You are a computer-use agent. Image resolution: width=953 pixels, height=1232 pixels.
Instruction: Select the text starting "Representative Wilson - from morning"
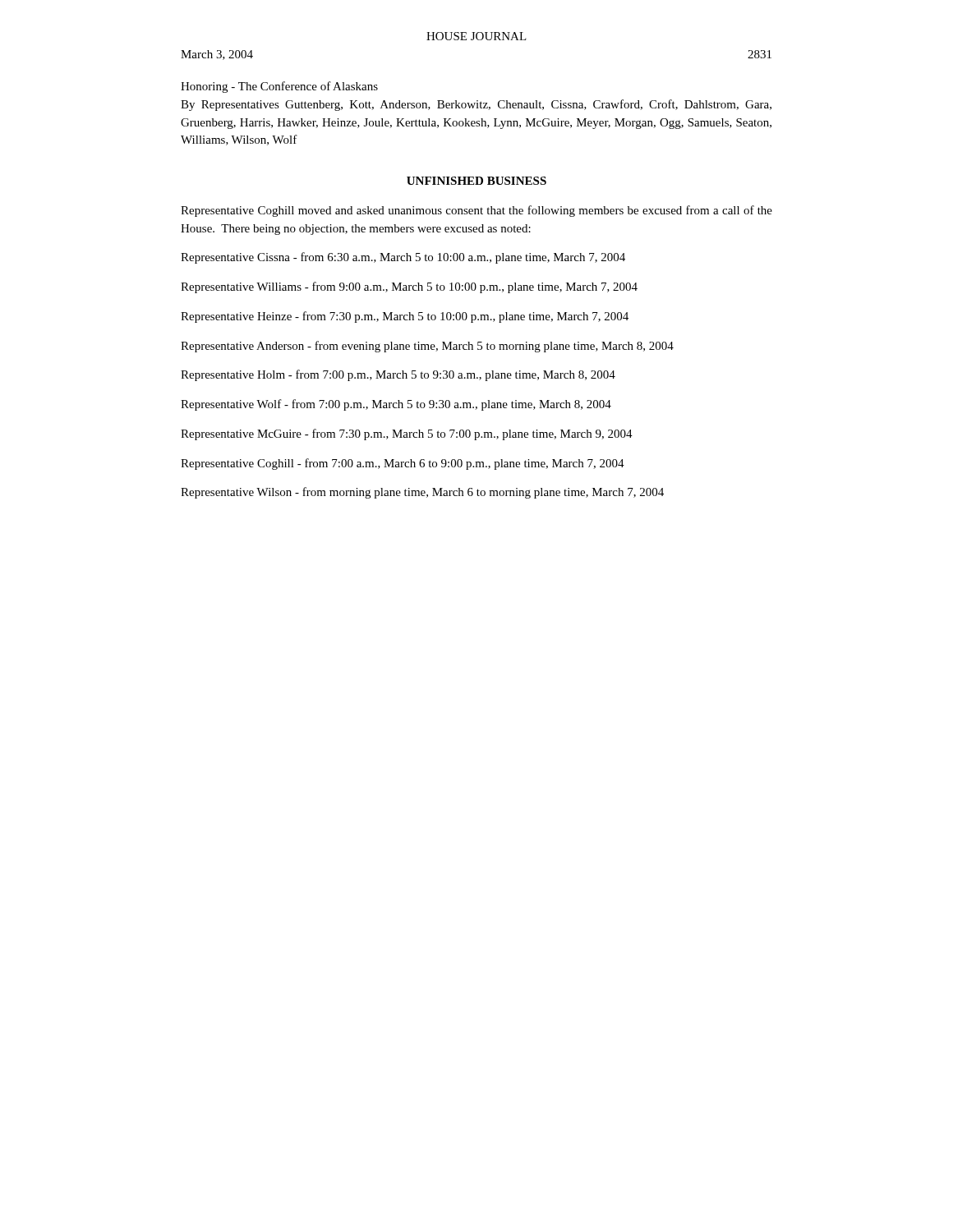[422, 492]
